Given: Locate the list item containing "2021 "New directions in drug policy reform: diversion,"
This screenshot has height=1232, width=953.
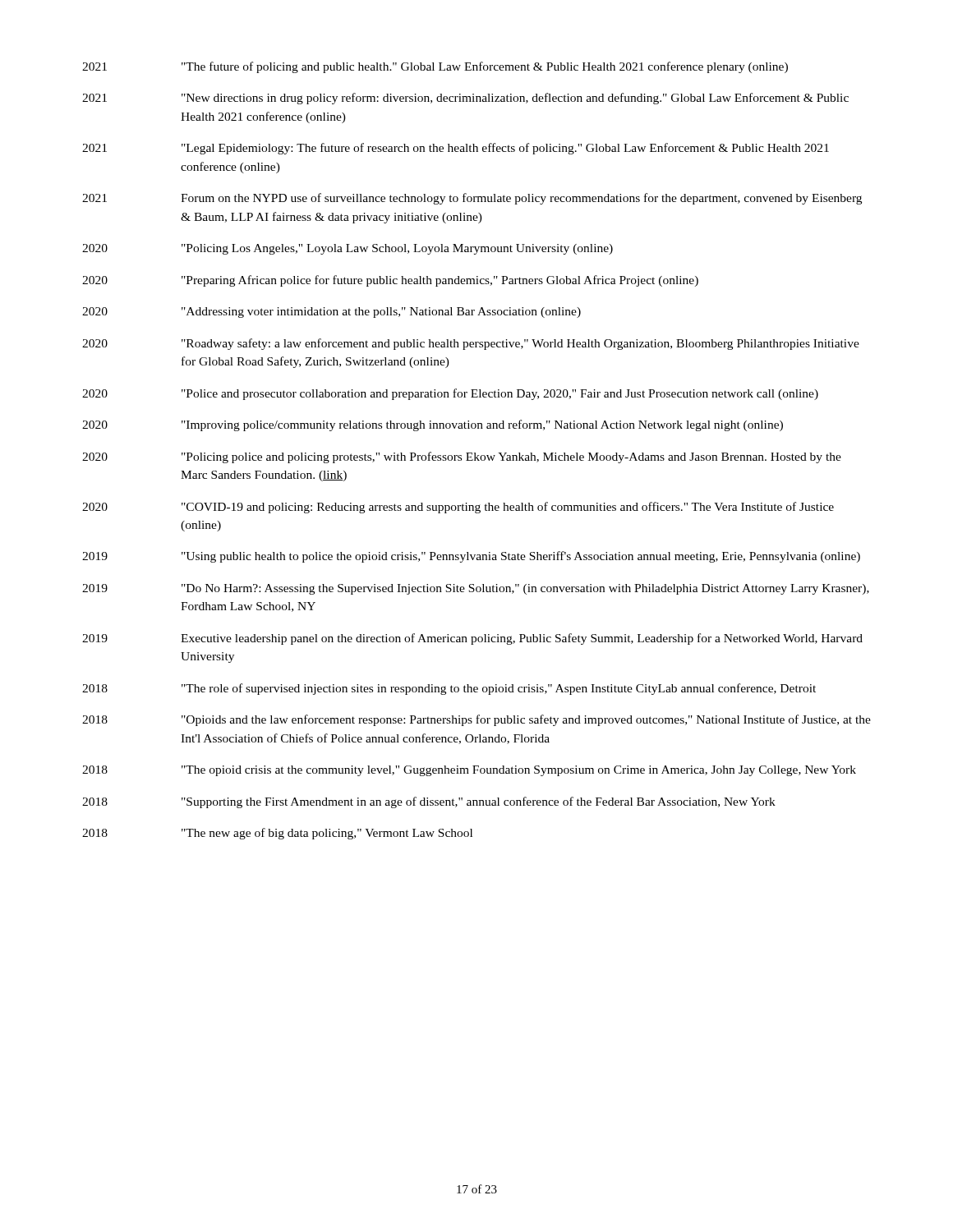Looking at the screenshot, I should (x=465, y=99).
